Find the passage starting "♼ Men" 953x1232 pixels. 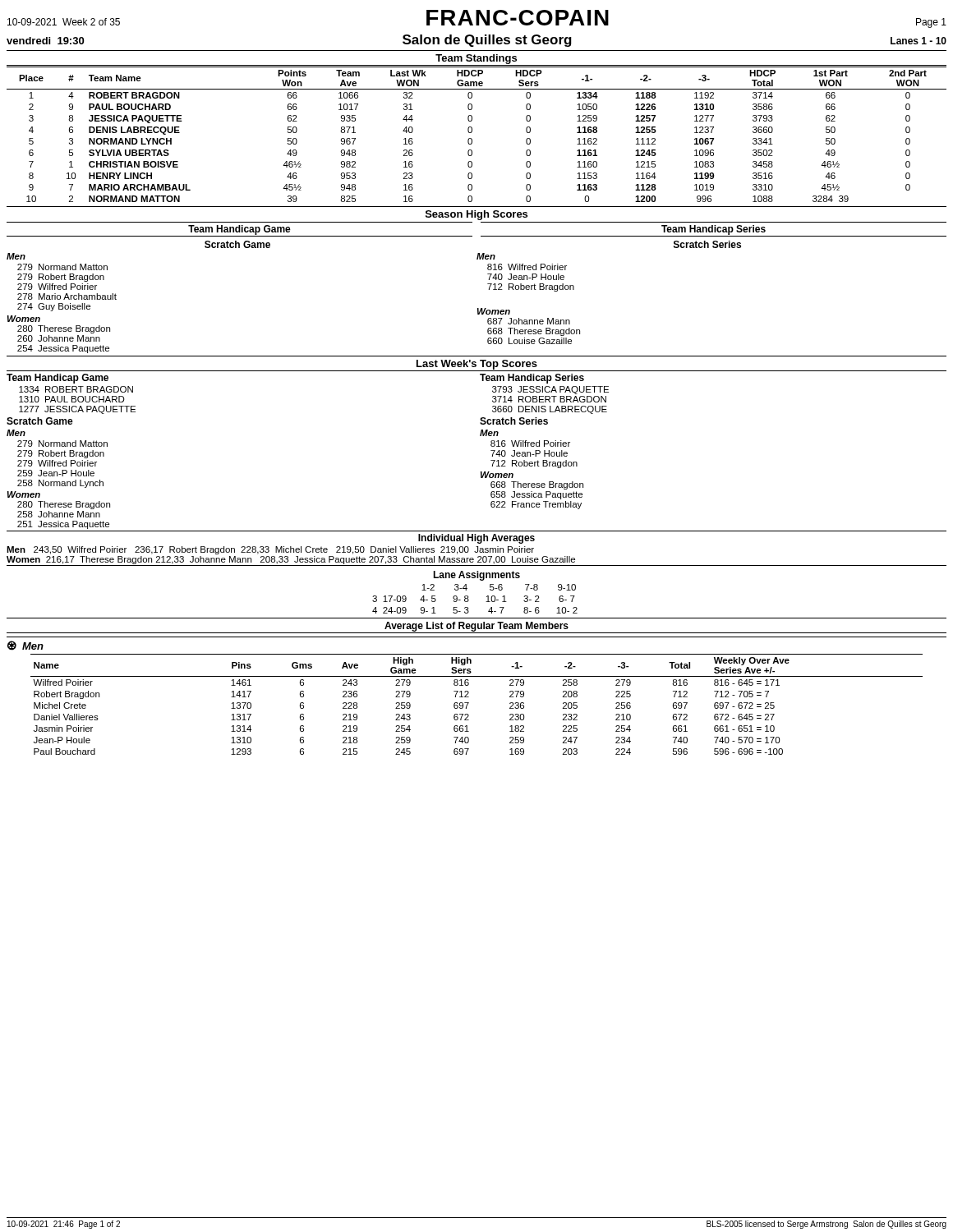click(25, 646)
